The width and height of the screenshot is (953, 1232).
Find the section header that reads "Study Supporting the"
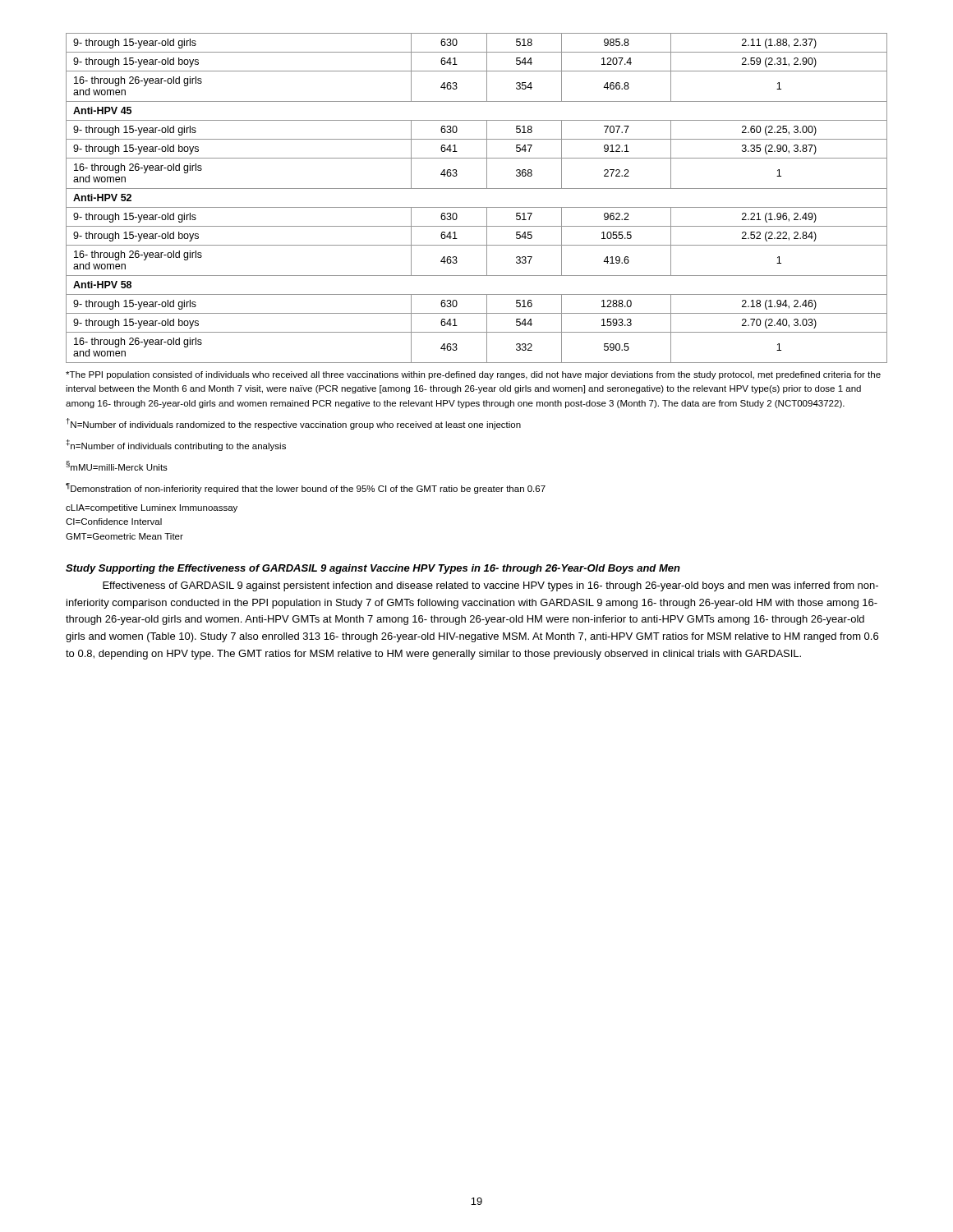pyautogui.click(x=373, y=568)
